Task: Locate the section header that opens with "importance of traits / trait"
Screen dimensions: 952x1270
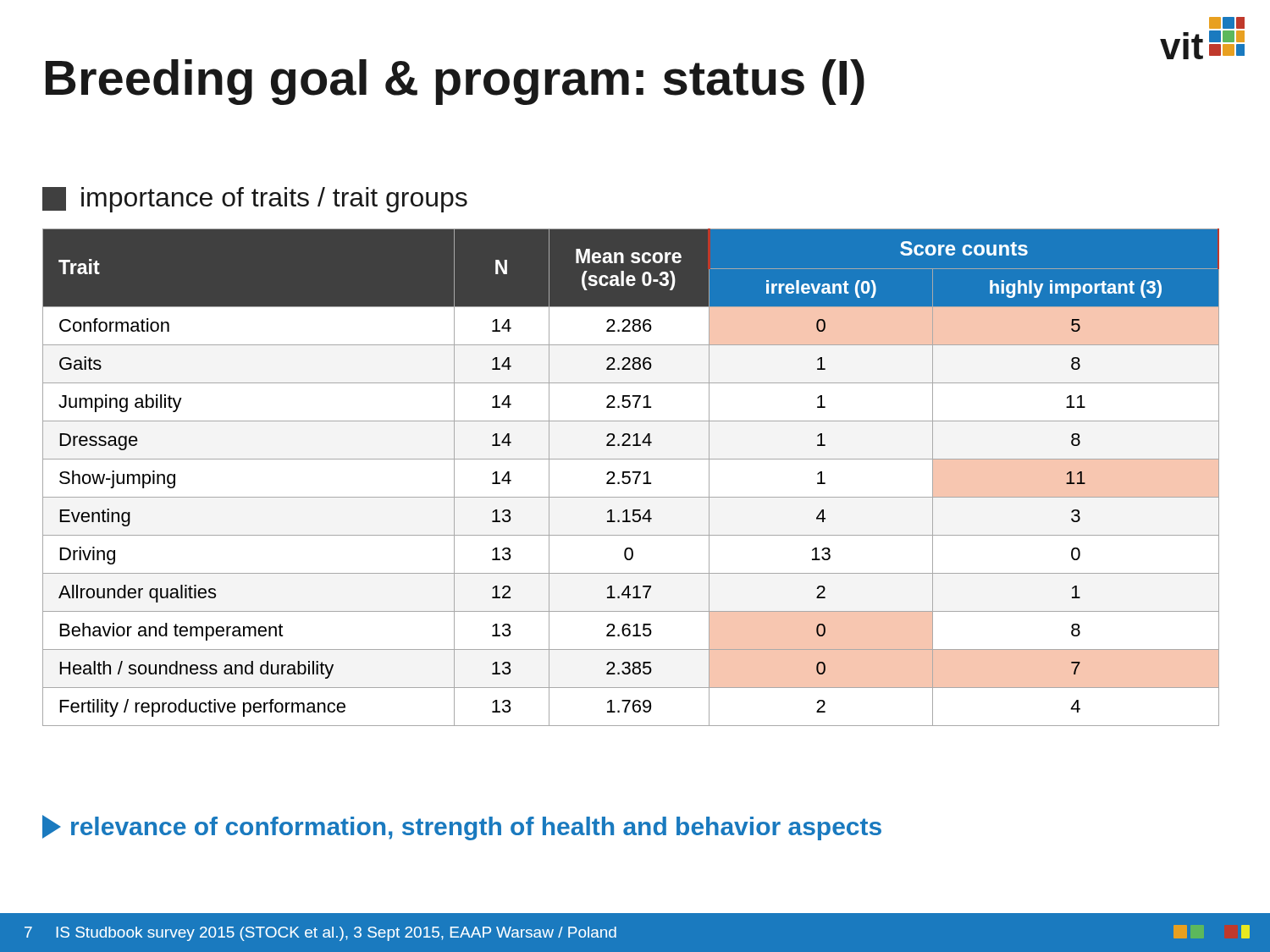Action: pyautogui.click(x=255, y=198)
